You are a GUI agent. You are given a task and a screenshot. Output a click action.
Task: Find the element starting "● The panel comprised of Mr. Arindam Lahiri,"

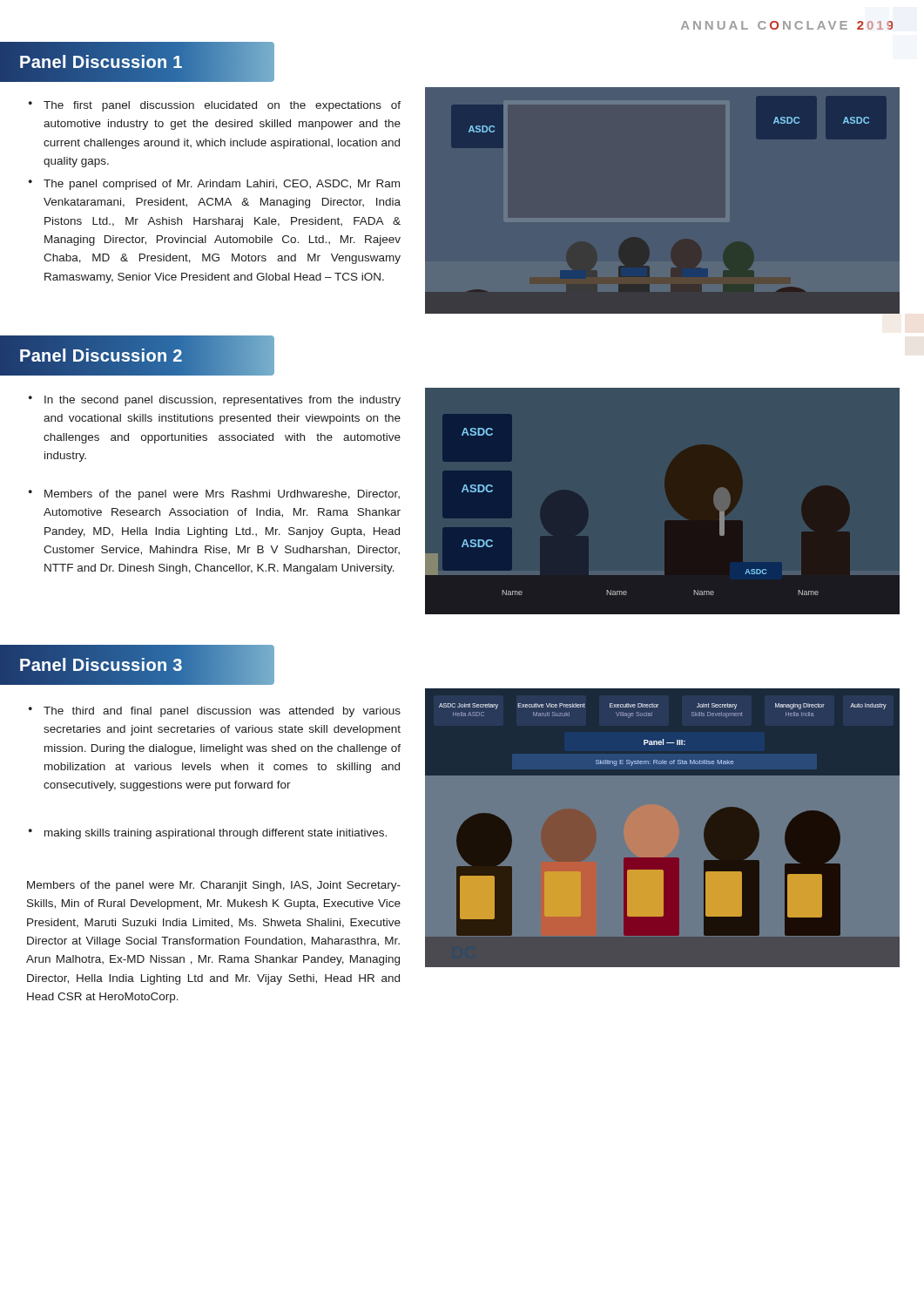point(214,229)
